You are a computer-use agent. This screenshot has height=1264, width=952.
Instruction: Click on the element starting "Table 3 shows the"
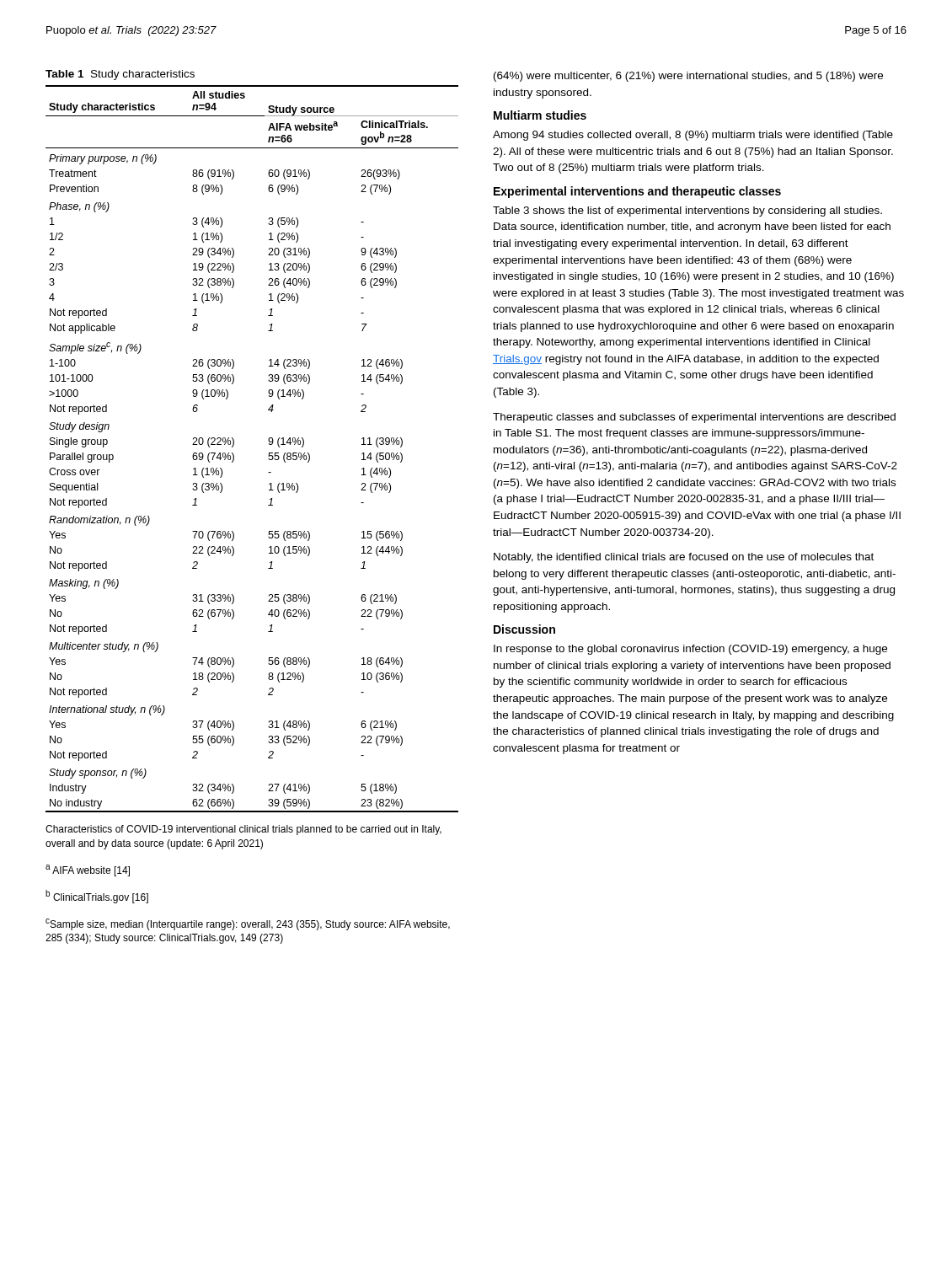[x=699, y=301]
